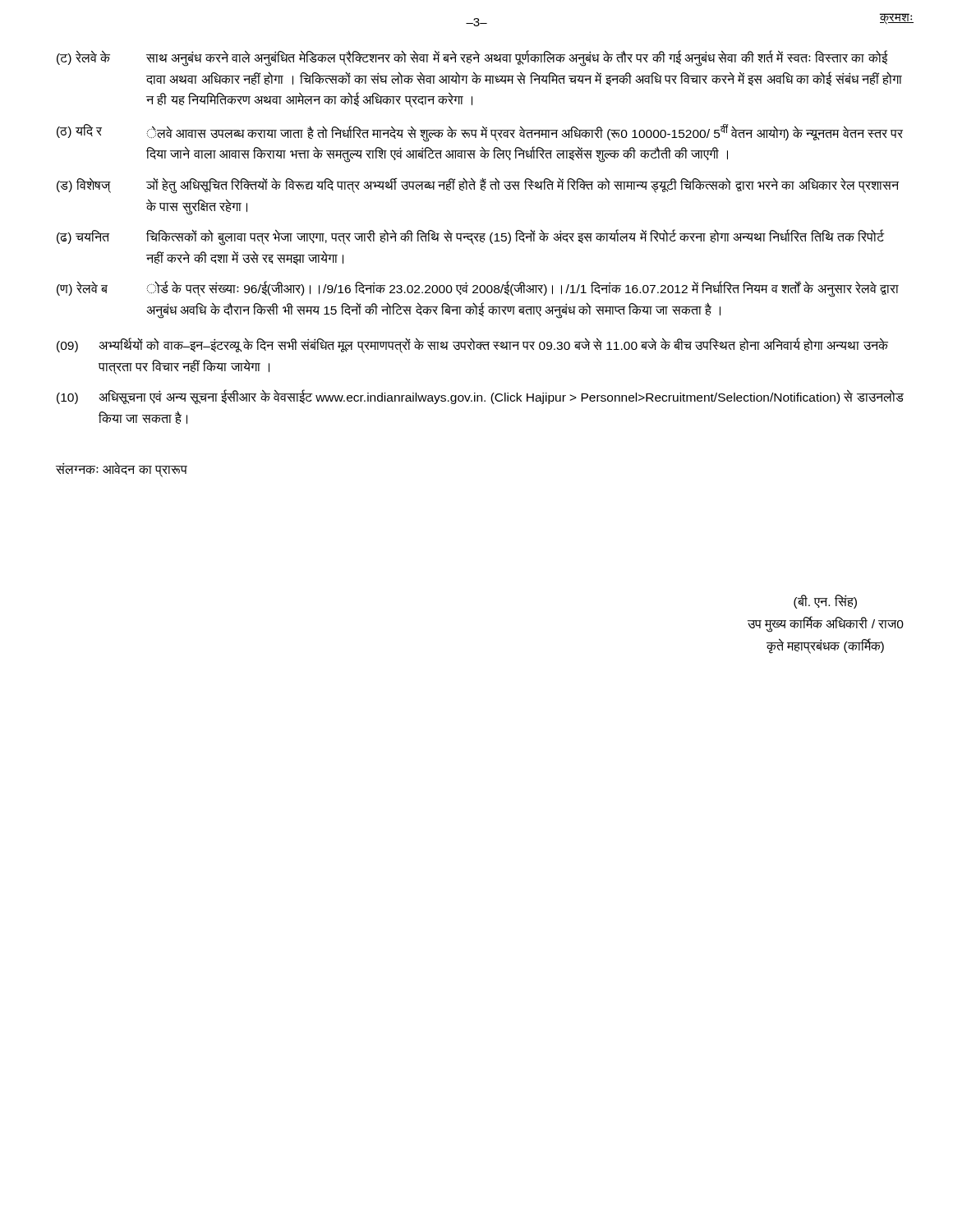The width and height of the screenshot is (953, 1232).
Task: Point to the block starting "(ण) रेलवे ब ोर्ड"
Action: 480,300
